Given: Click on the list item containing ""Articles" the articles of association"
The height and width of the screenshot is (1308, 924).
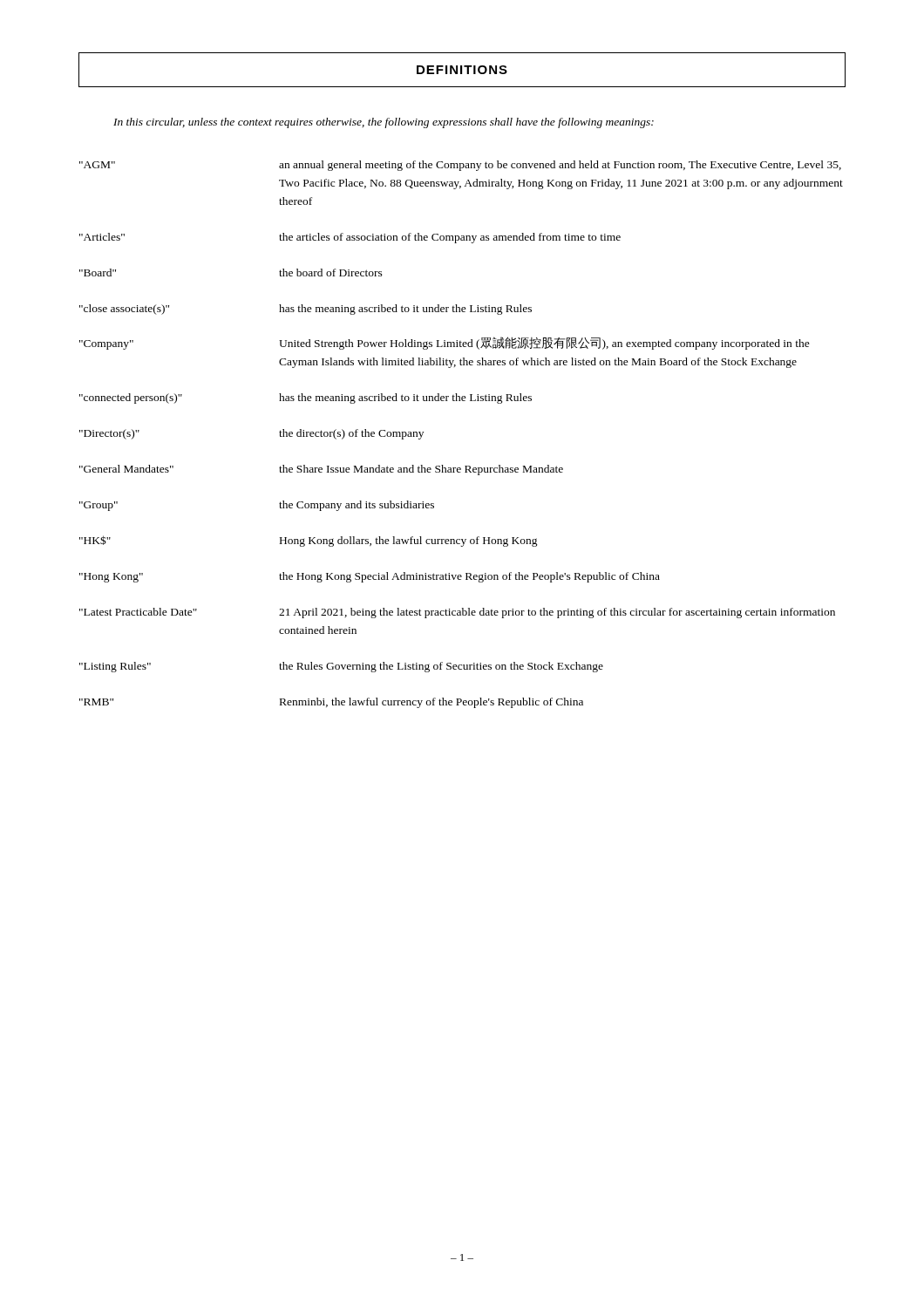Looking at the screenshot, I should [462, 246].
